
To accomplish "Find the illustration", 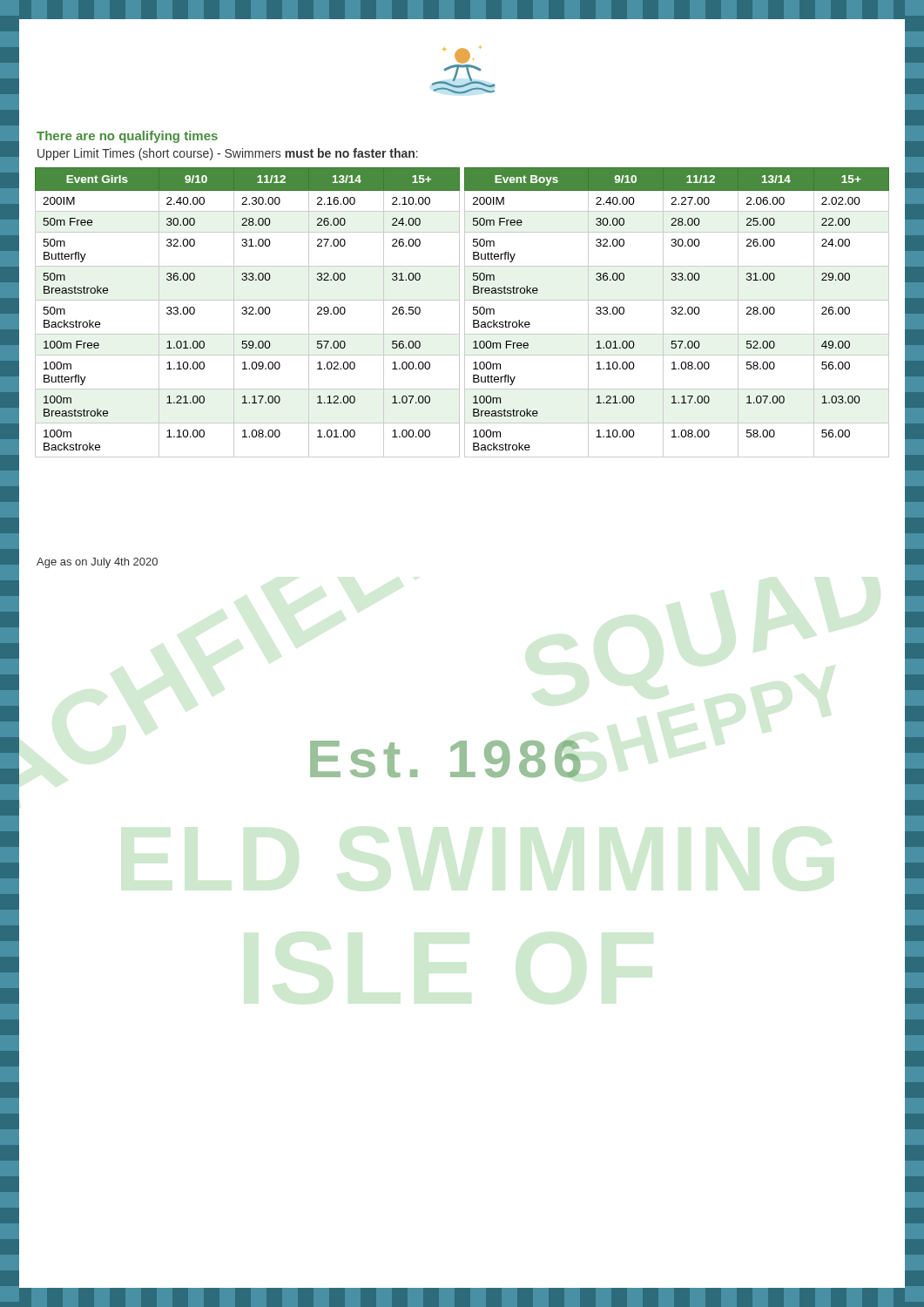I will coord(462,928).
